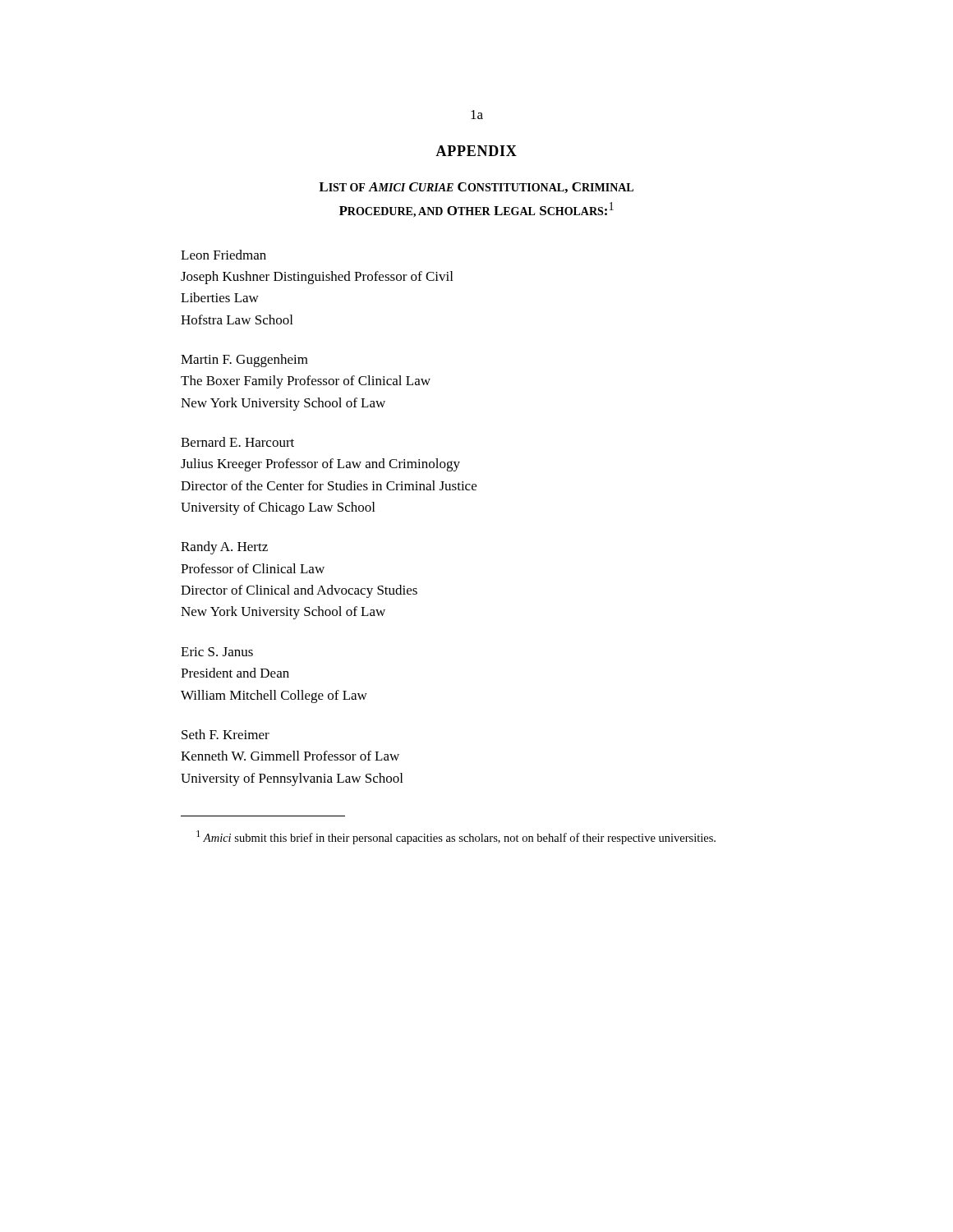Navigate to the text starting "1 Amici submit this"
Screen dimensions: 1232x953
coord(449,836)
